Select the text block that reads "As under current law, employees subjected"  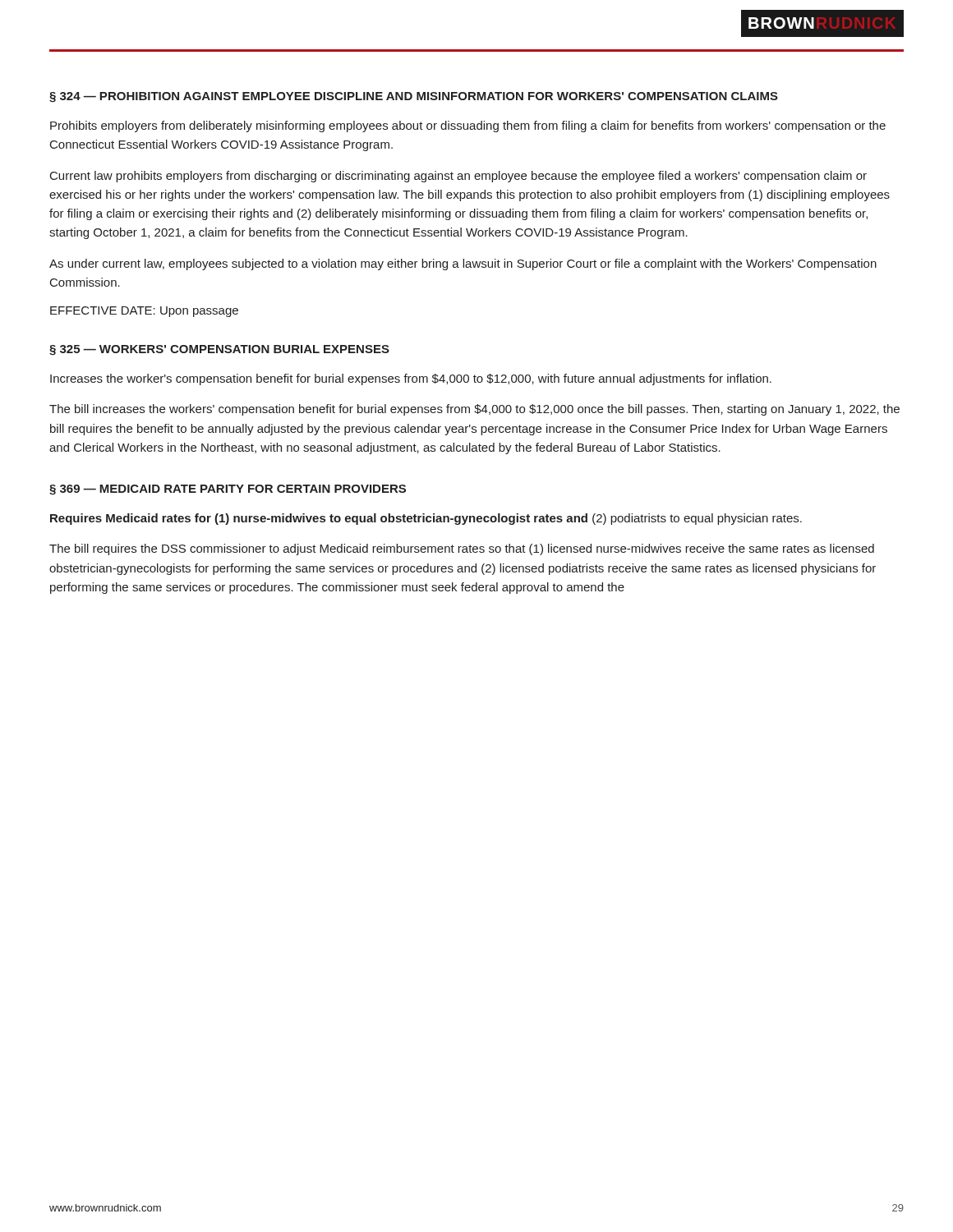[x=463, y=272]
